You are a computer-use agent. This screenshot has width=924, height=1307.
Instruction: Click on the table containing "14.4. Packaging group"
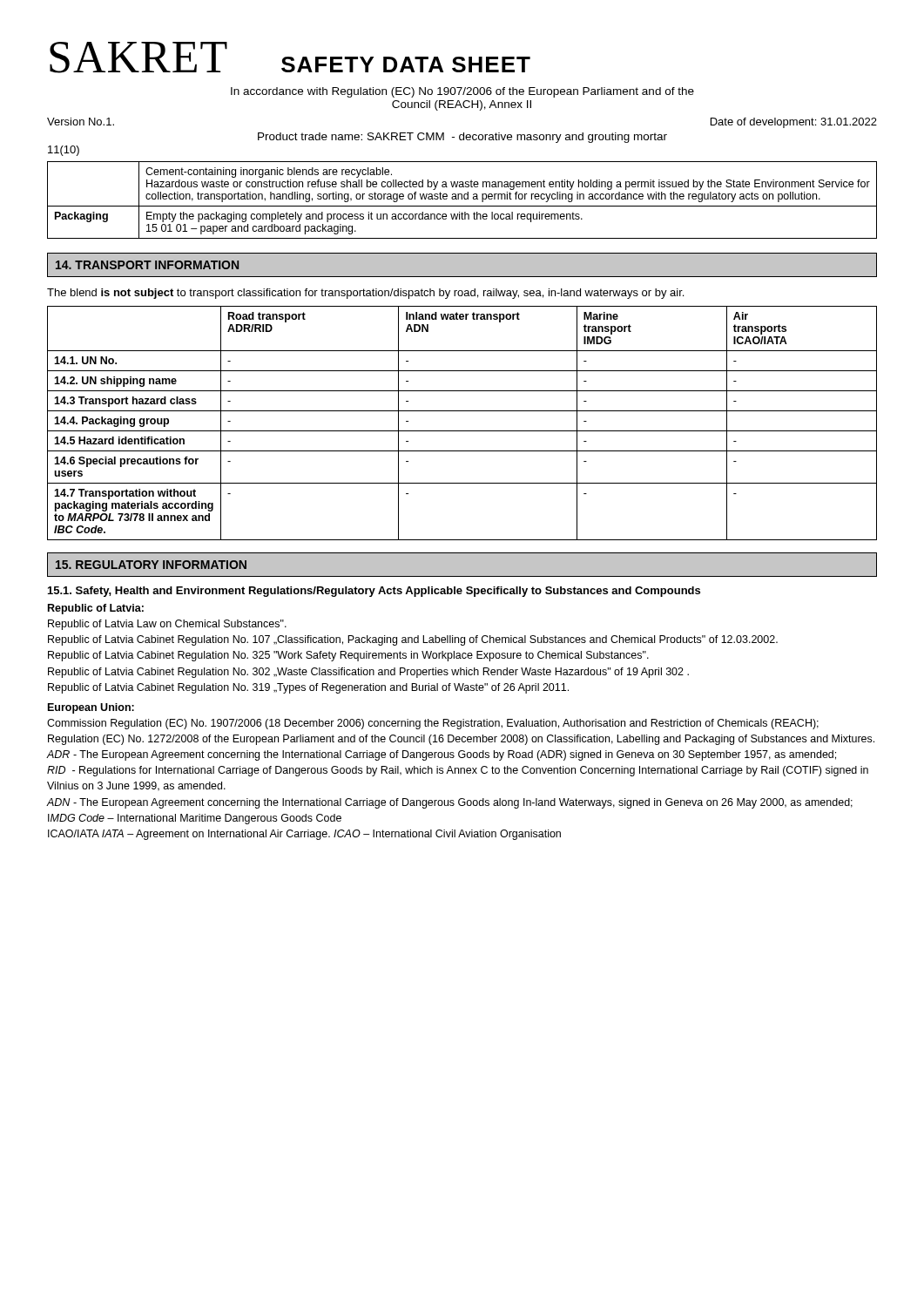(462, 423)
